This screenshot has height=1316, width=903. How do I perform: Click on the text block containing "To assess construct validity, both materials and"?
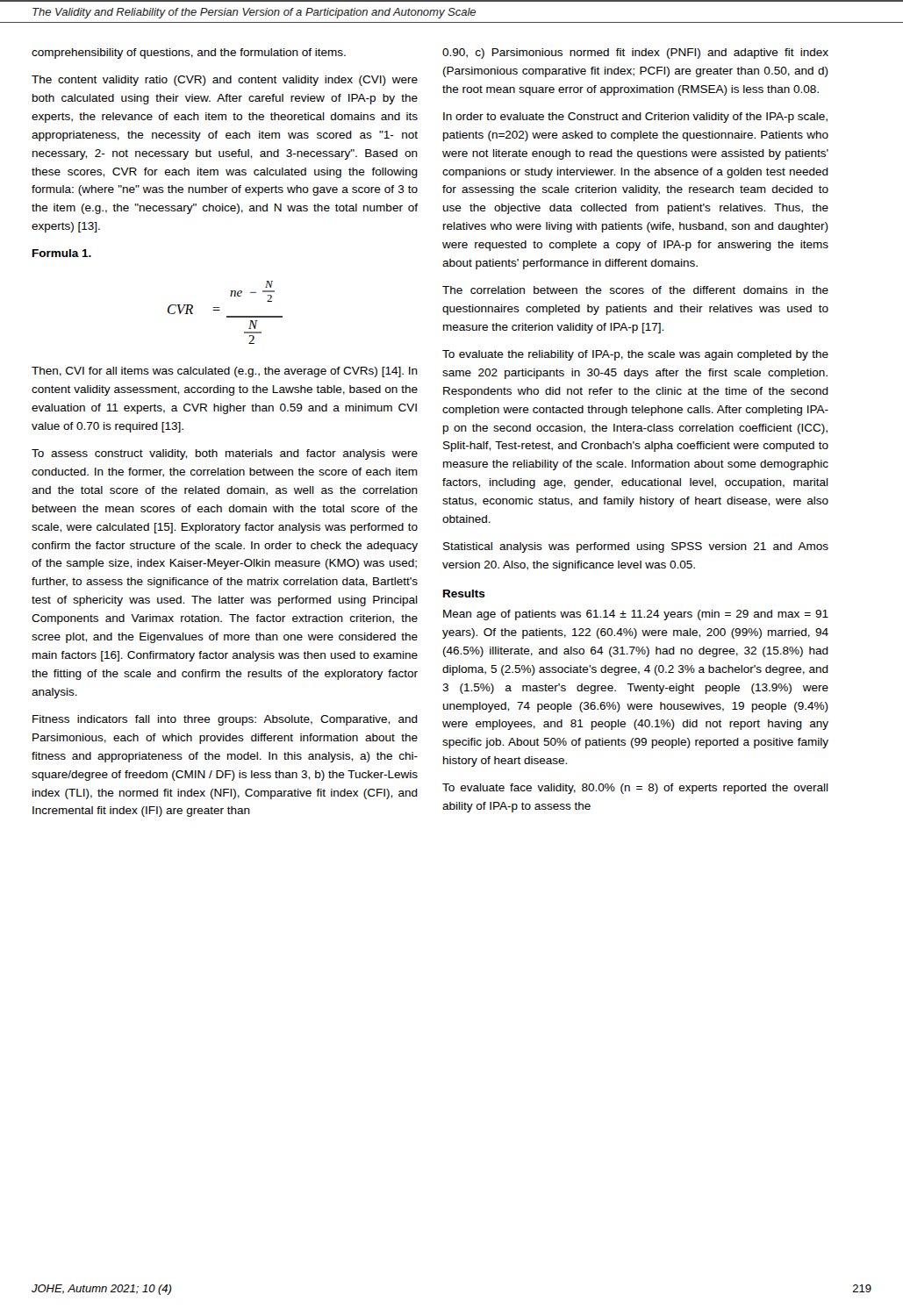pyautogui.click(x=225, y=572)
